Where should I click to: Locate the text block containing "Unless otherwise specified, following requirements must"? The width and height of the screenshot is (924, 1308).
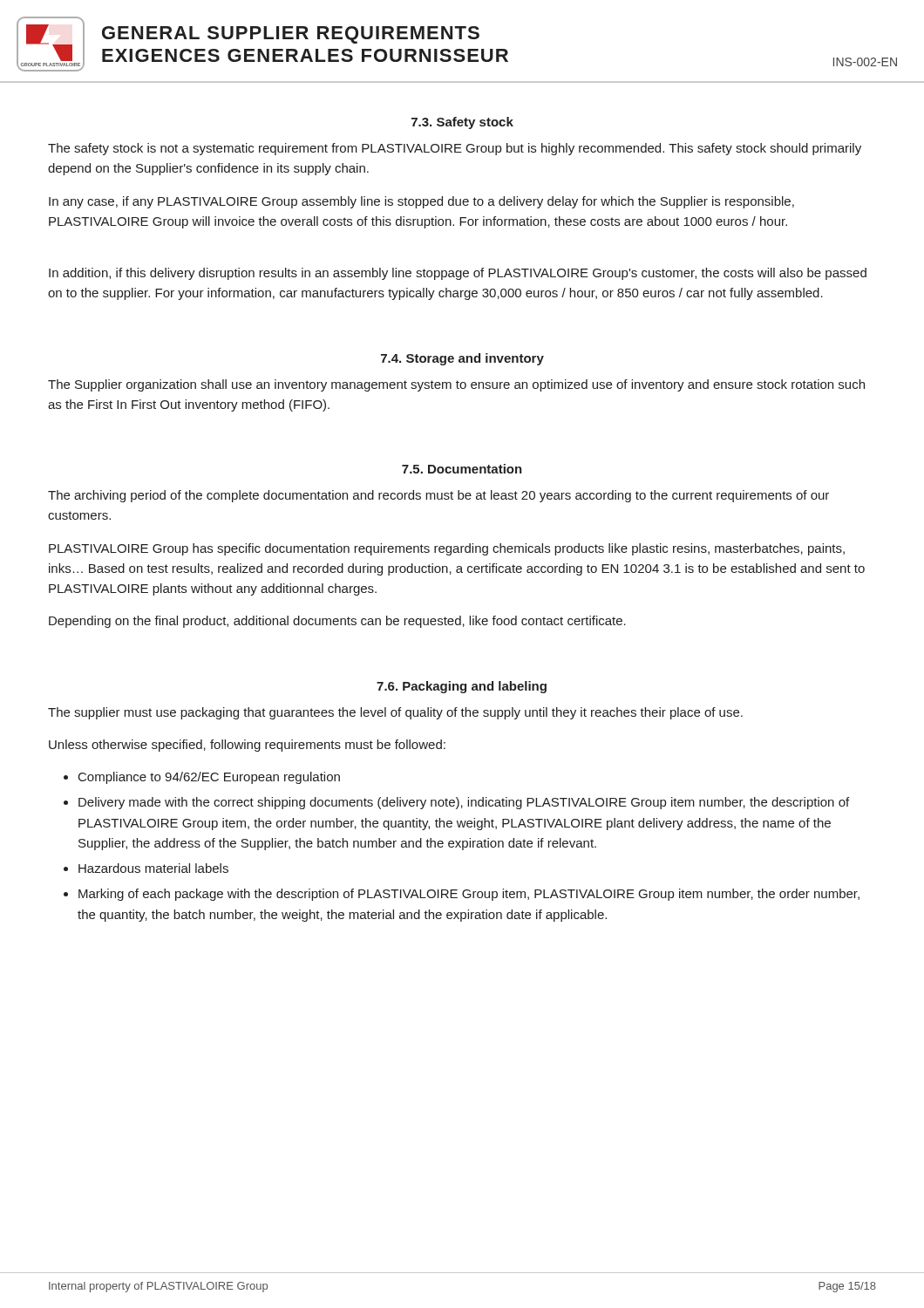coord(247,744)
